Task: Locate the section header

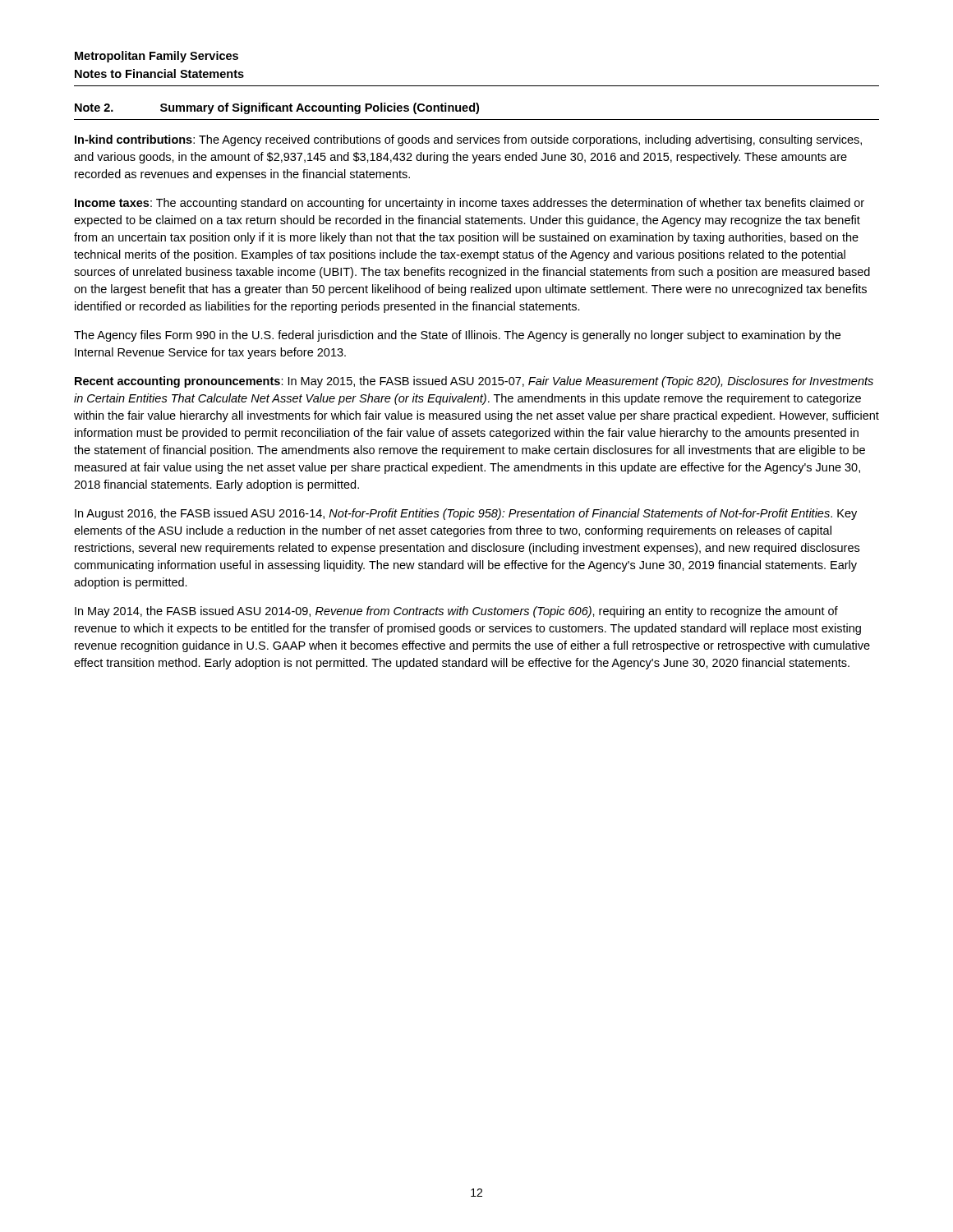Action: pos(277,108)
